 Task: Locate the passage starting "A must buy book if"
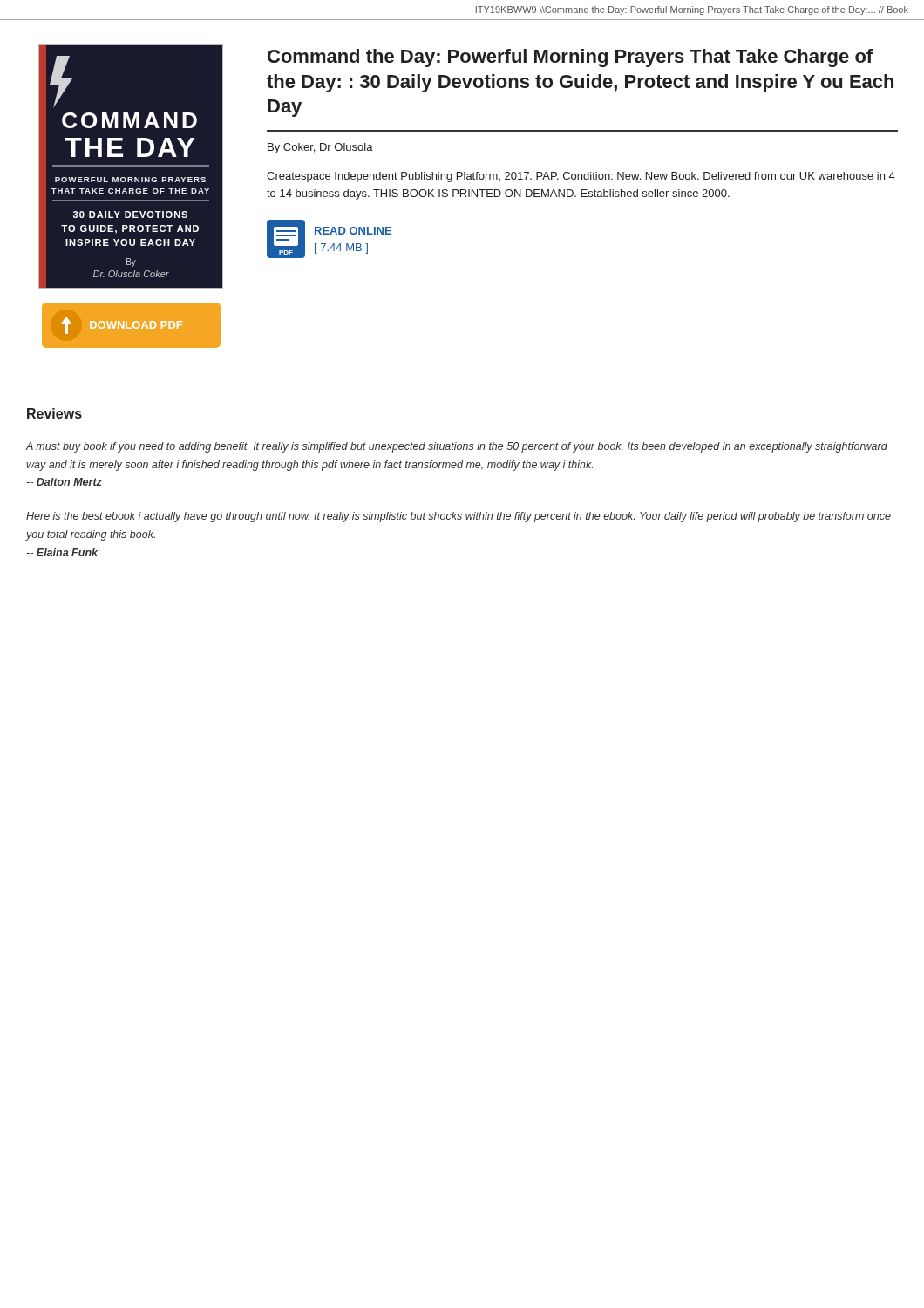click(x=462, y=463)
